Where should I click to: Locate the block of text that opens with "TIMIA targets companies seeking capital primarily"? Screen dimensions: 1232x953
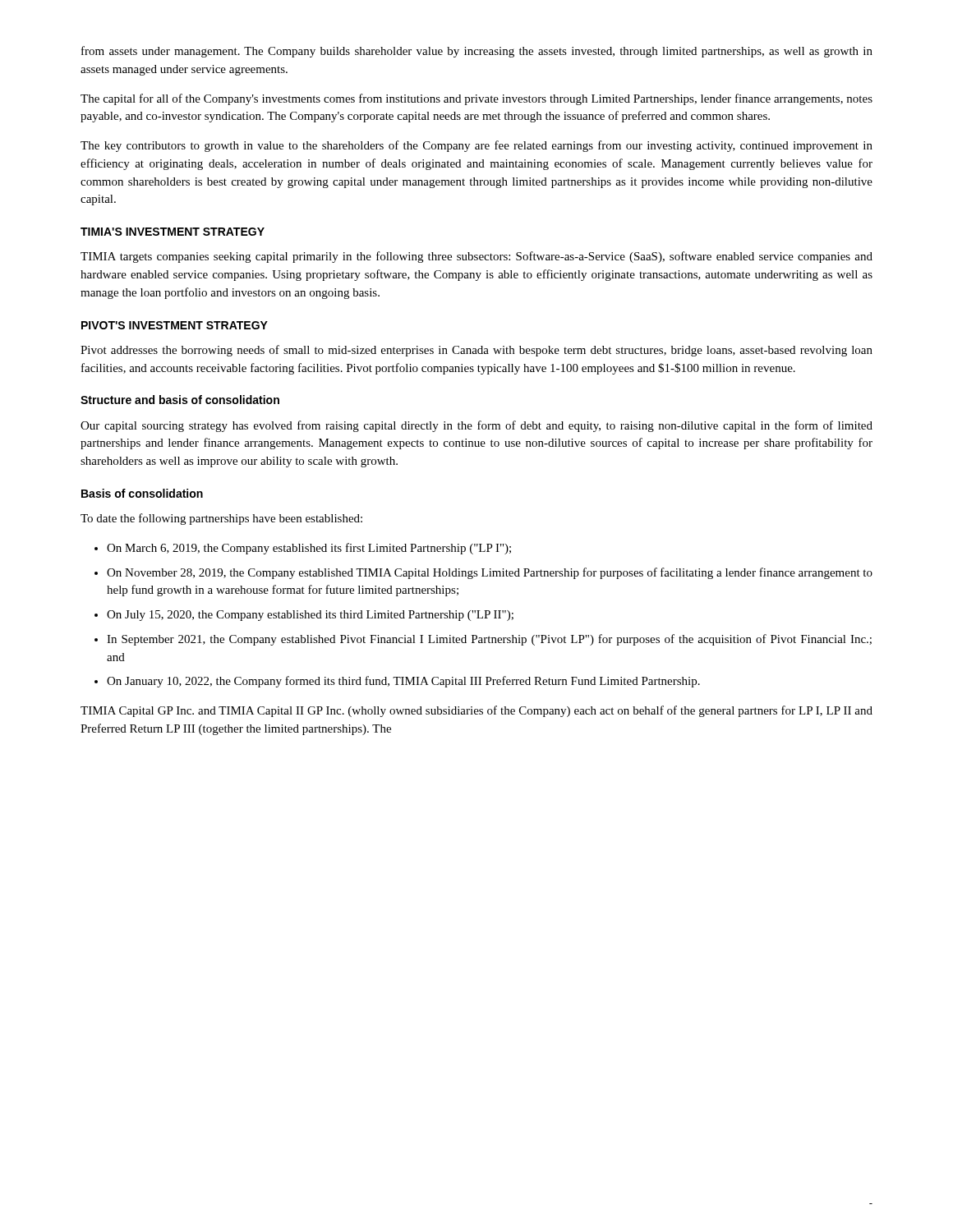click(x=476, y=275)
